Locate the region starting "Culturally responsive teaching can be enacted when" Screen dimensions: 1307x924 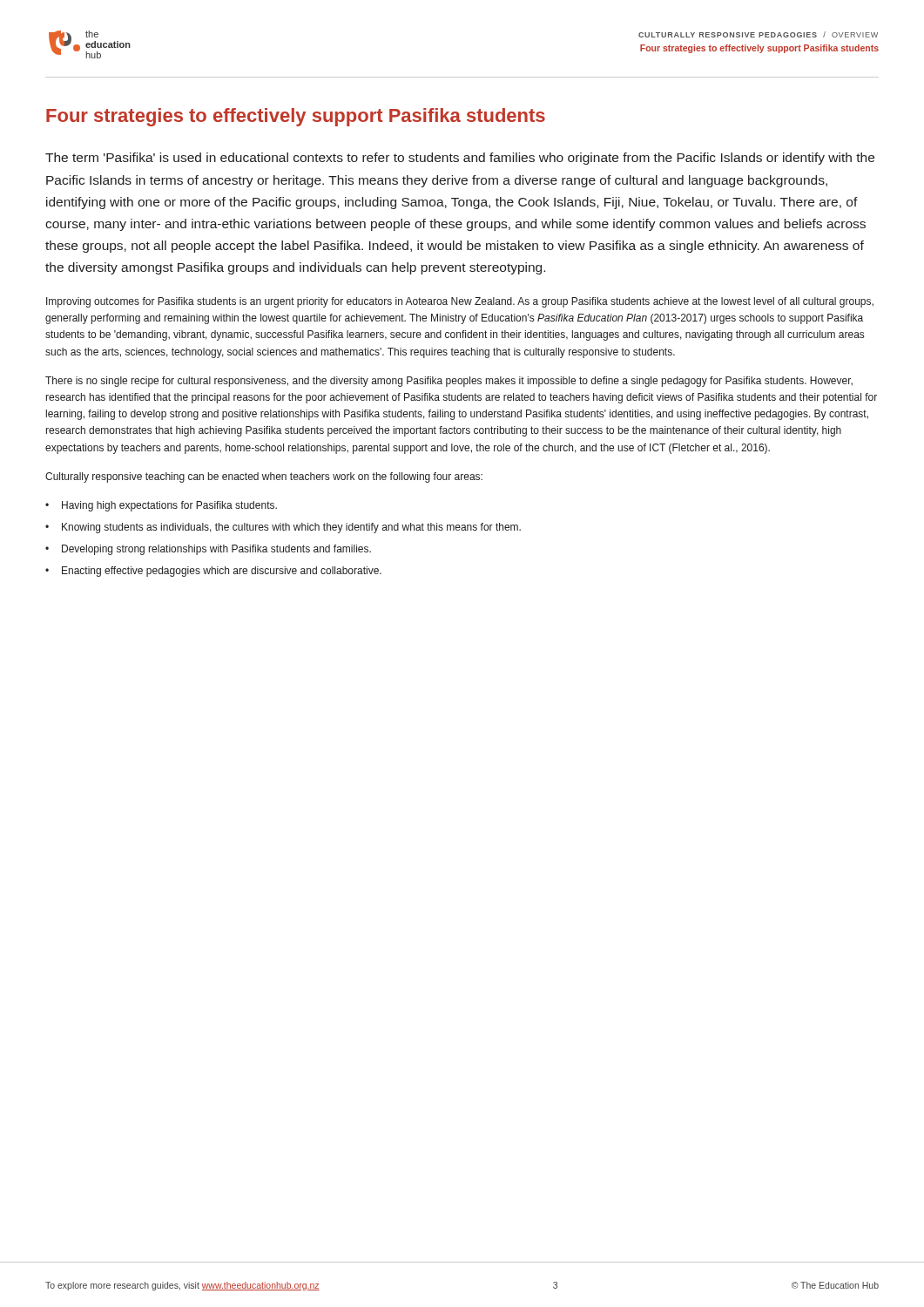(264, 476)
